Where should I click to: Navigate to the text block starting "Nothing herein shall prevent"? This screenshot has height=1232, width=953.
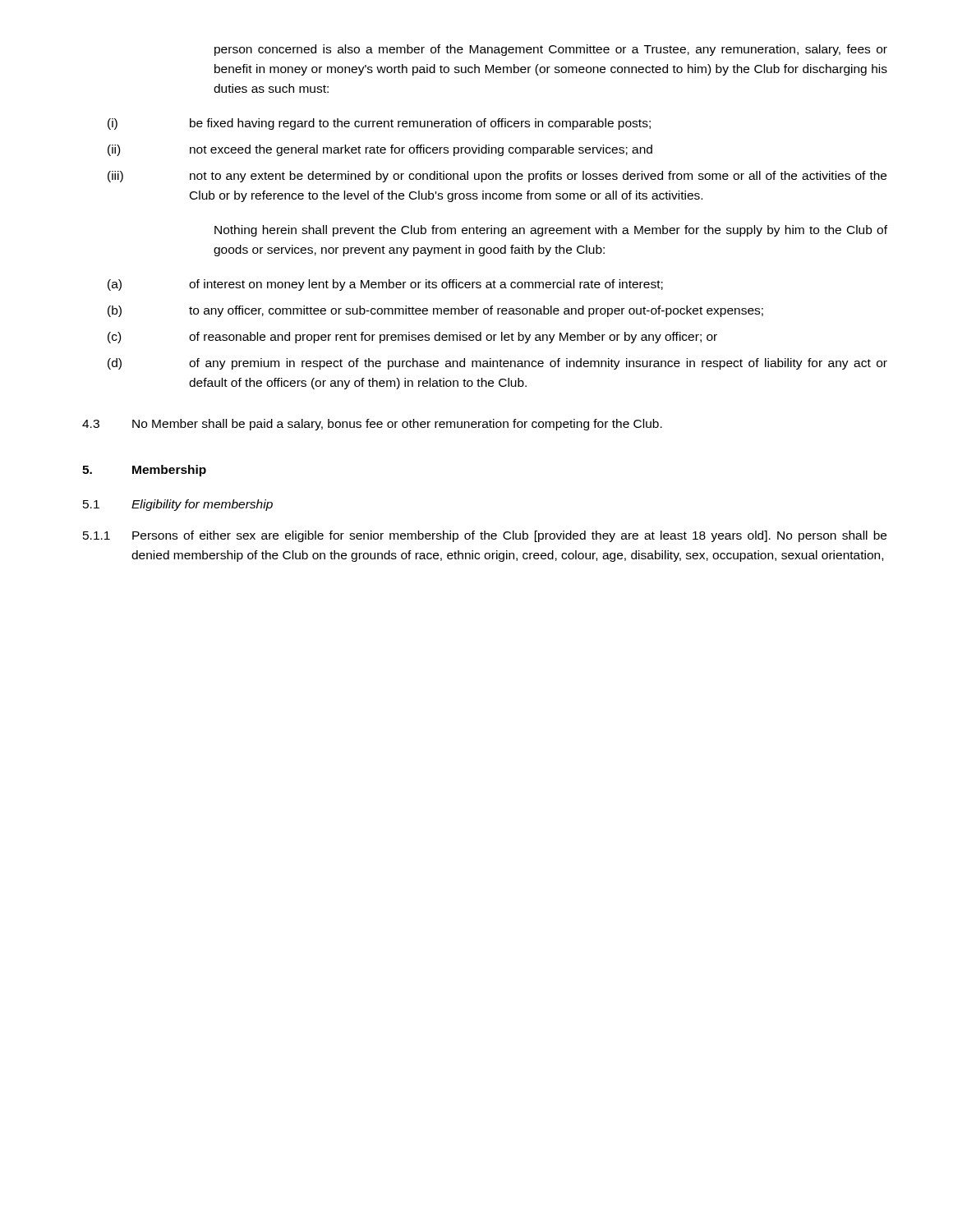550,240
